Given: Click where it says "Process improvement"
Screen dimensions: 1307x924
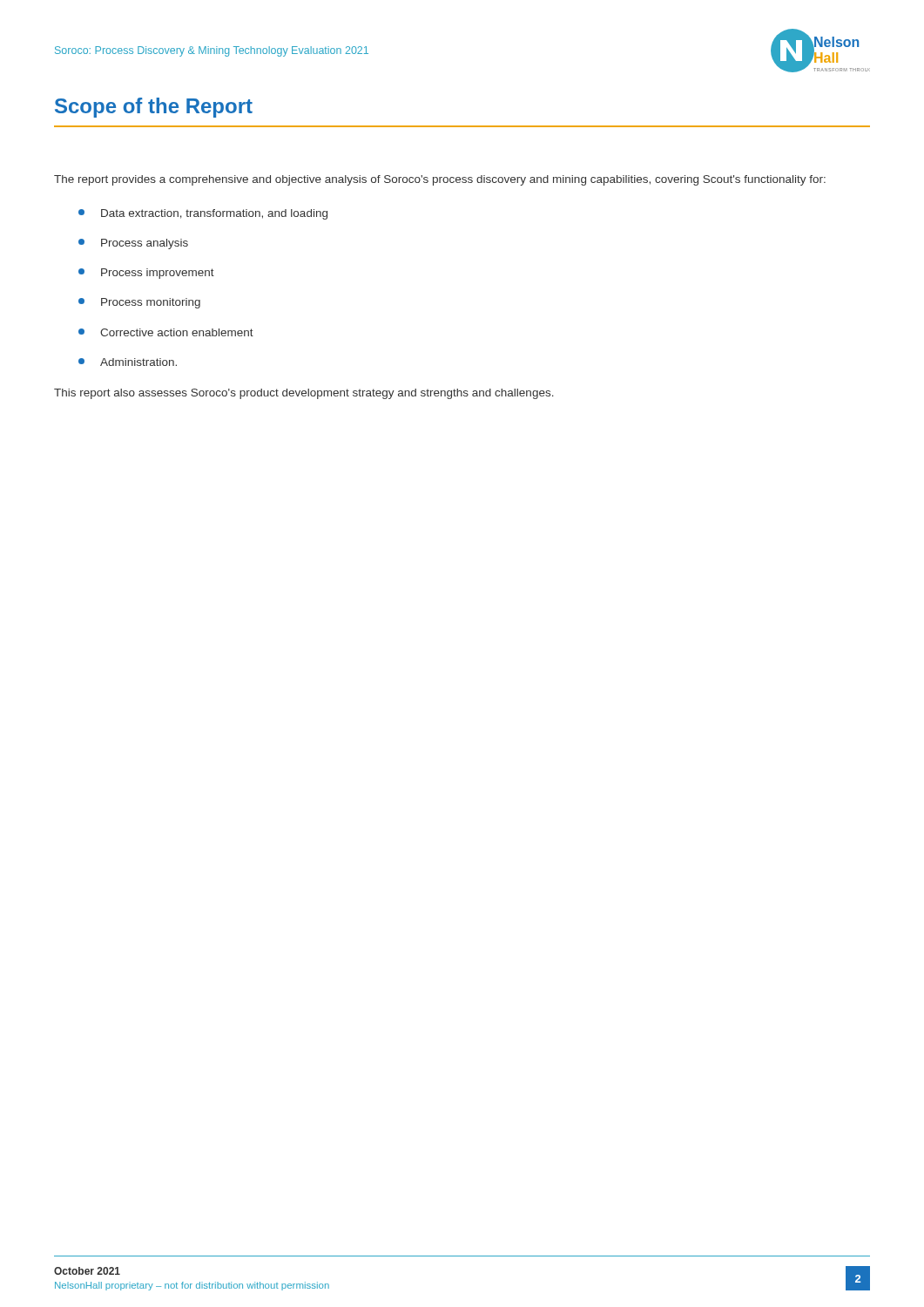Looking at the screenshot, I should point(146,274).
